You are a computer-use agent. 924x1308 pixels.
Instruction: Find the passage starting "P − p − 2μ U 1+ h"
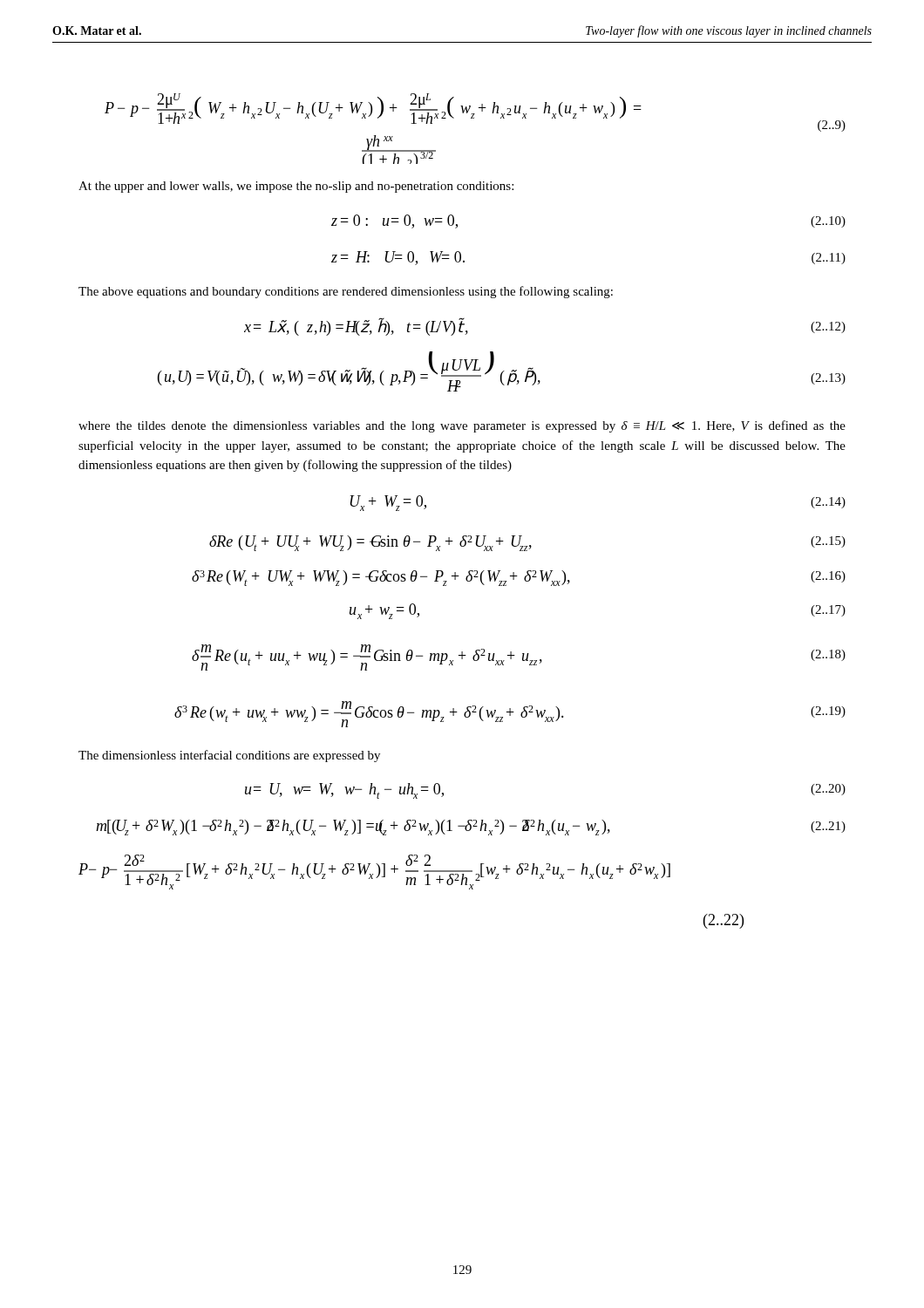475,125
